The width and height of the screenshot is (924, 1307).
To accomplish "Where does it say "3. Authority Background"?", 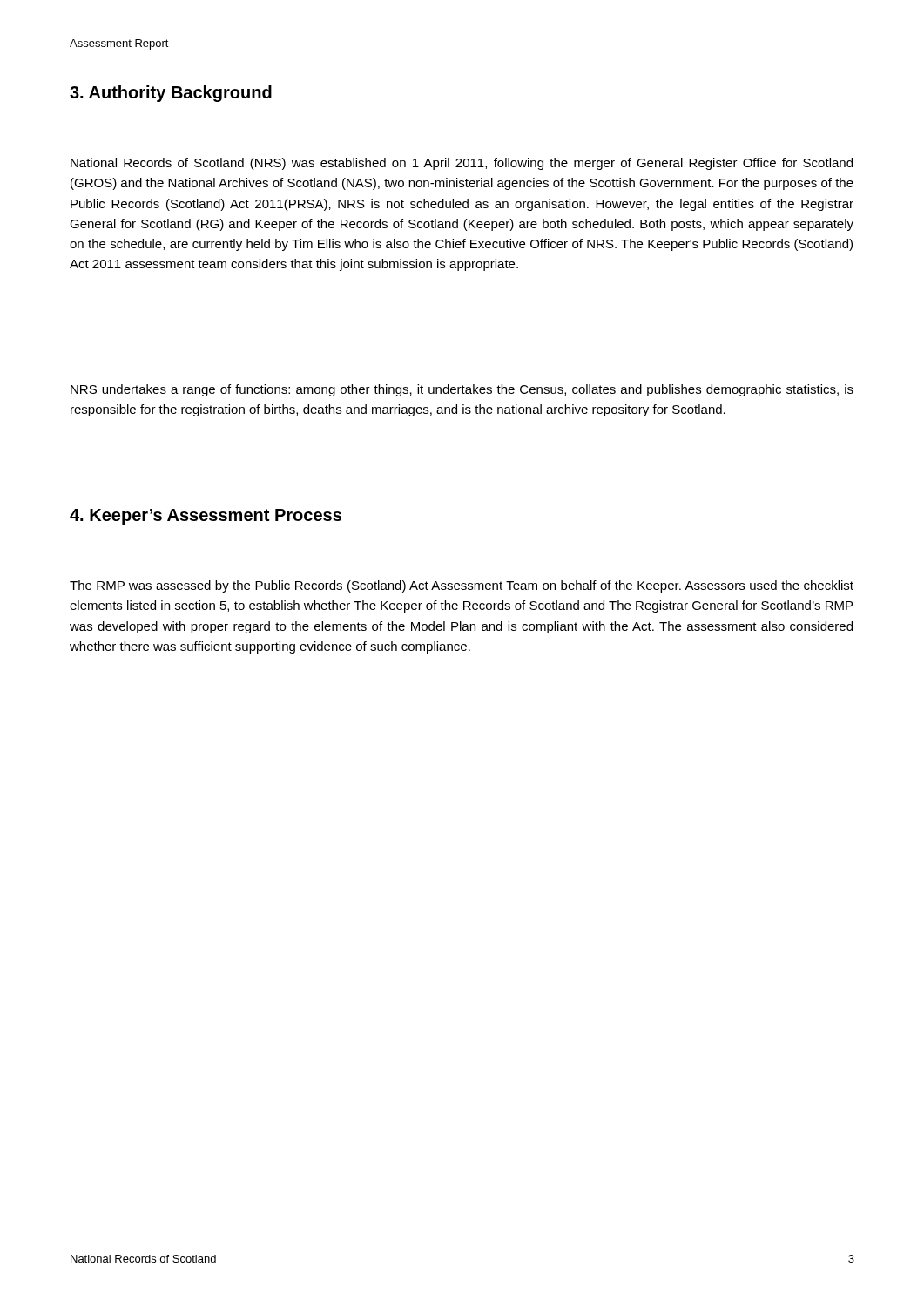I will pyautogui.click(x=171, y=92).
